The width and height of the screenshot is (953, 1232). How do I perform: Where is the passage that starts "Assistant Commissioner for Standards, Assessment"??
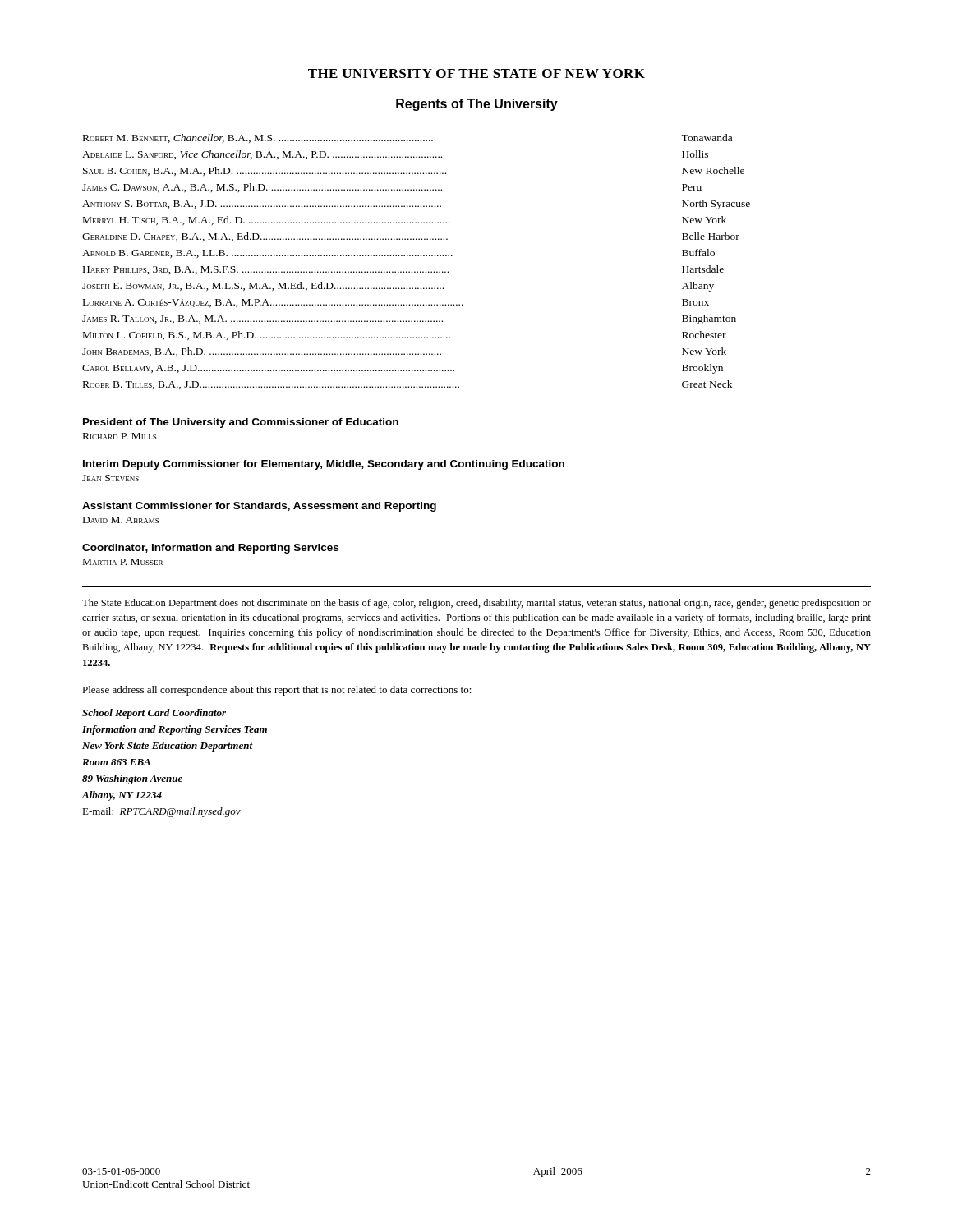pos(259,507)
